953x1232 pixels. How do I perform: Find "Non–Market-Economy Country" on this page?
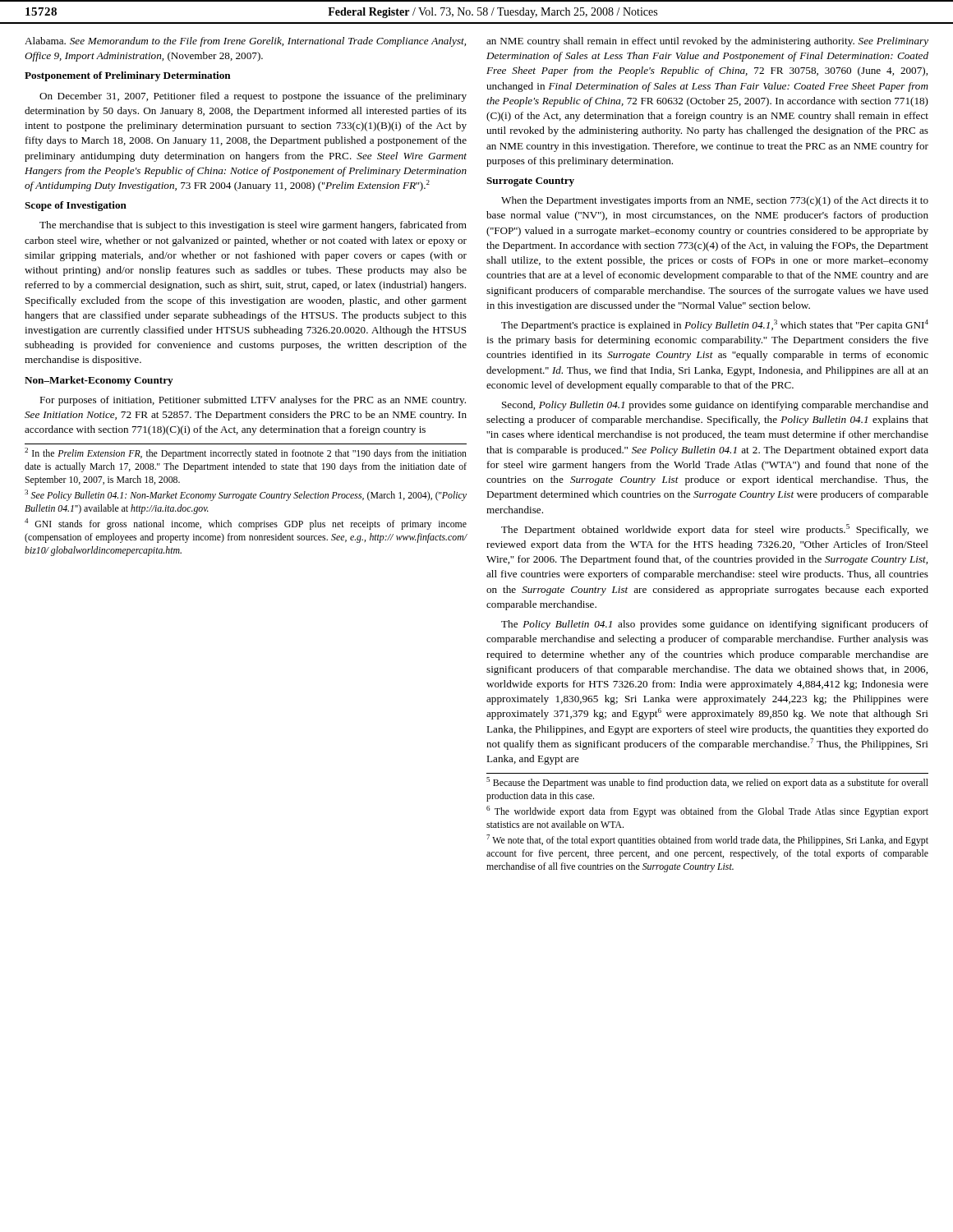tap(99, 381)
